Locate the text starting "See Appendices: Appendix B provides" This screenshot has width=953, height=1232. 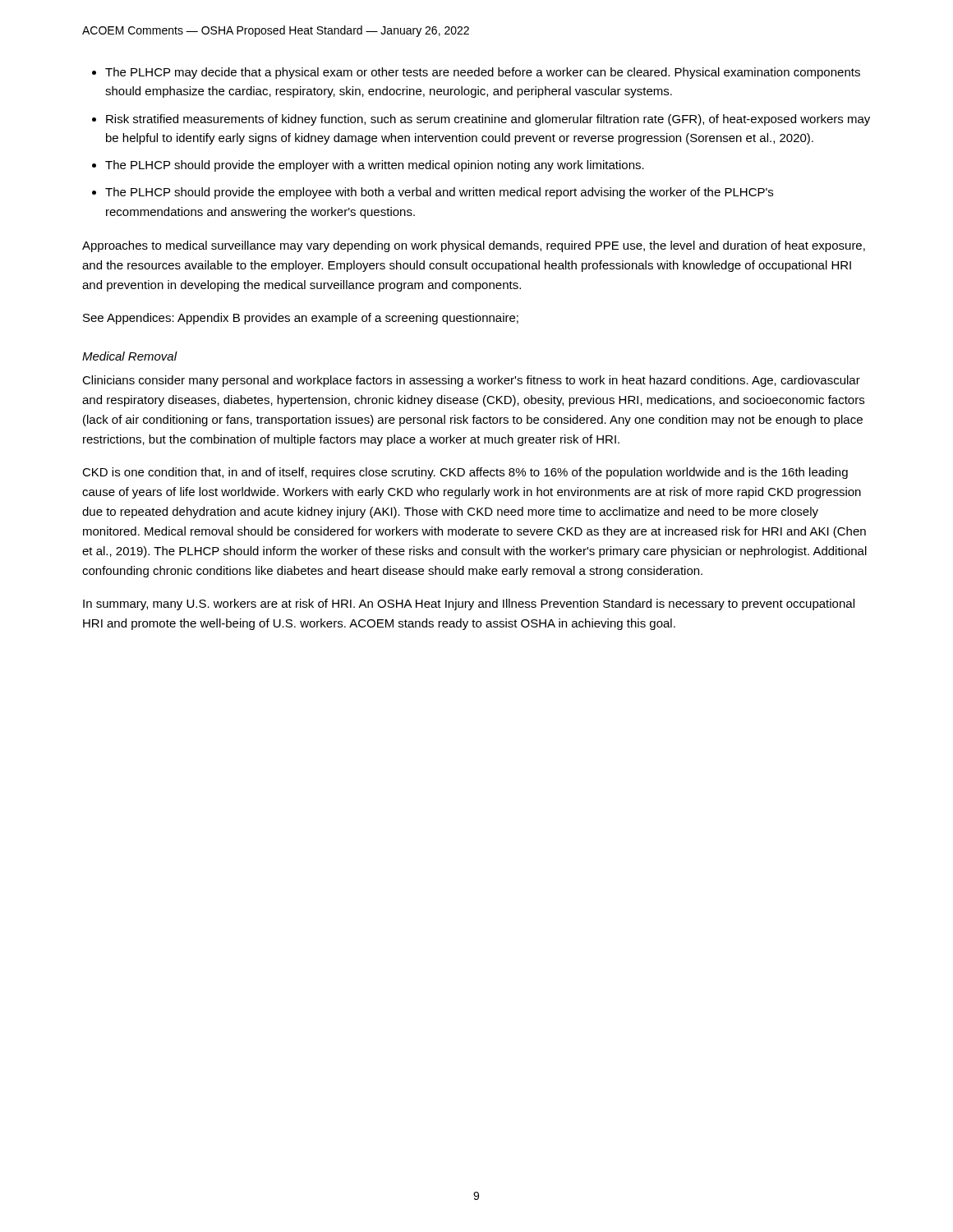pyautogui.click(x=301, y=317)
